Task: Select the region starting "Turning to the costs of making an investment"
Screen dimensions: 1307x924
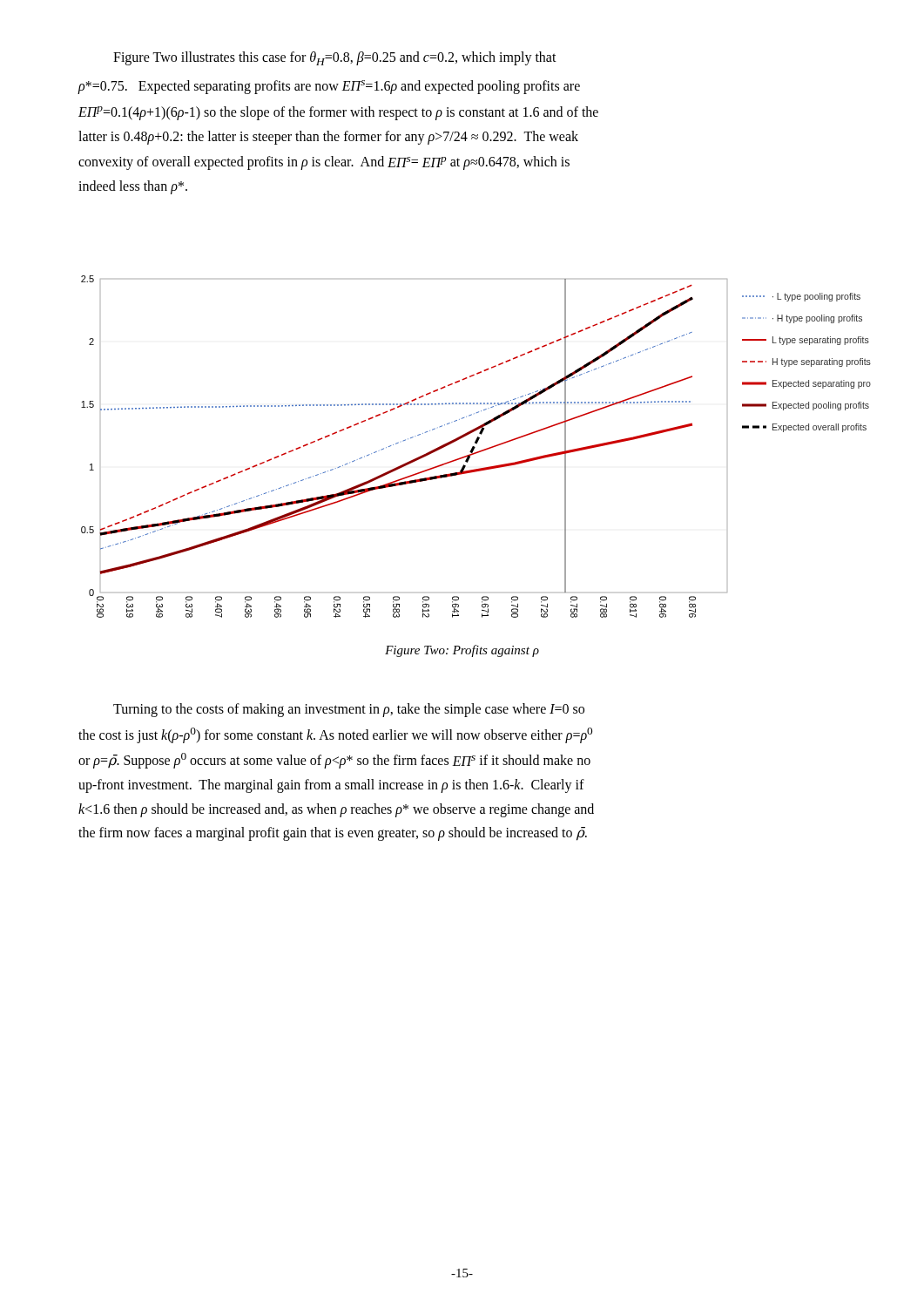Action: click(x=462, y=771)
